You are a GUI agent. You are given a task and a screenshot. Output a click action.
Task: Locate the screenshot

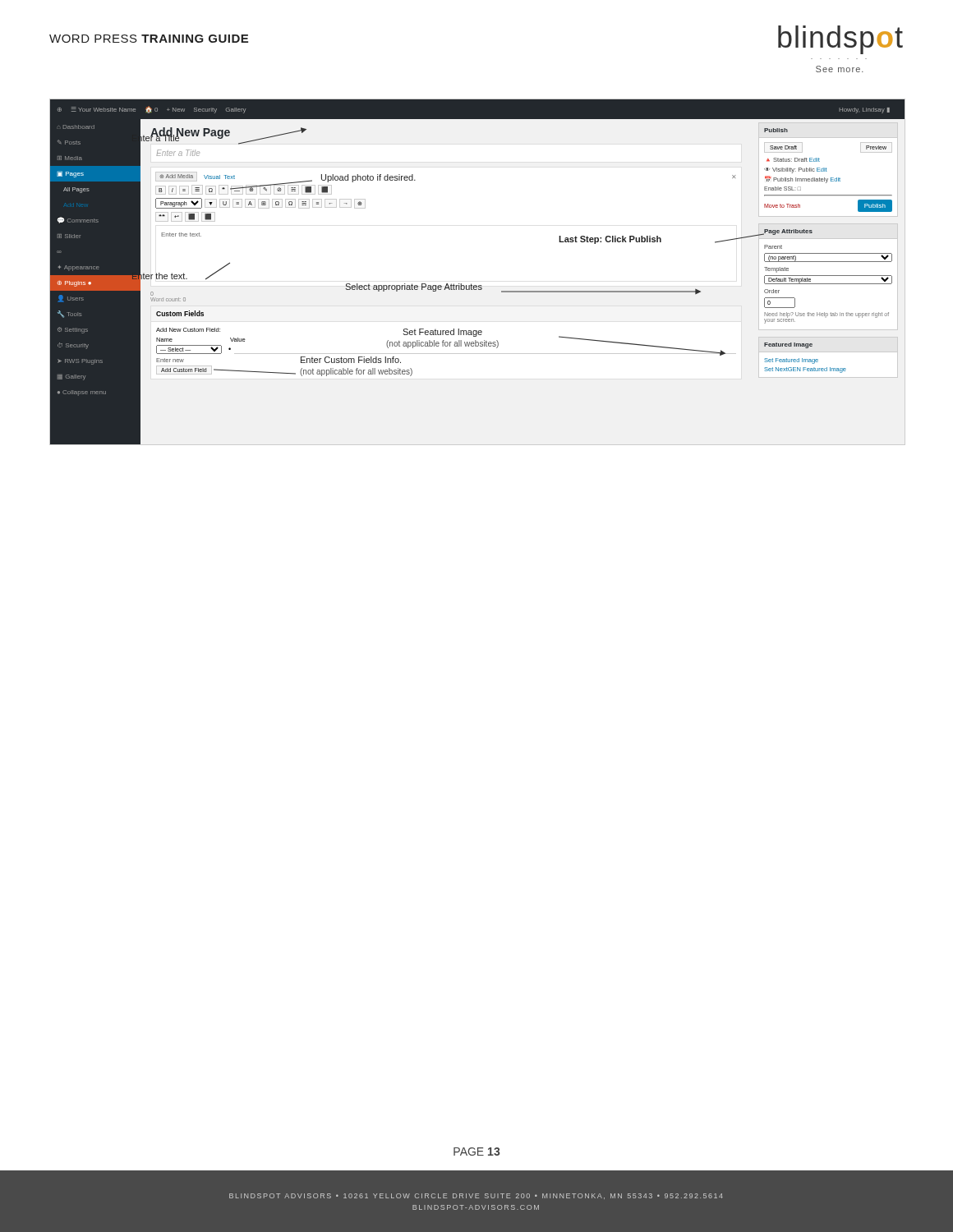[476, 271]
